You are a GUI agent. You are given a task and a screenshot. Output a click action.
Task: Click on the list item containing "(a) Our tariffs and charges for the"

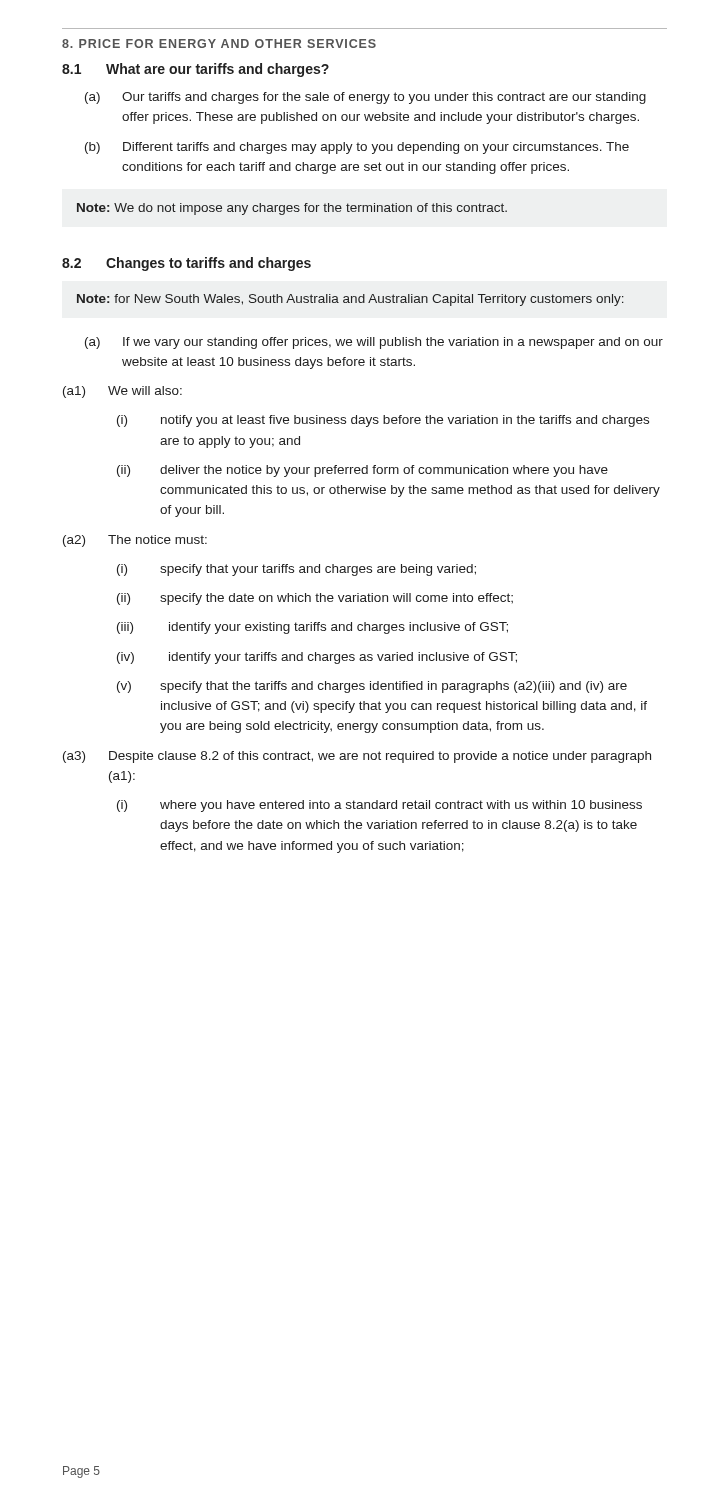click(x=376, y=107)
